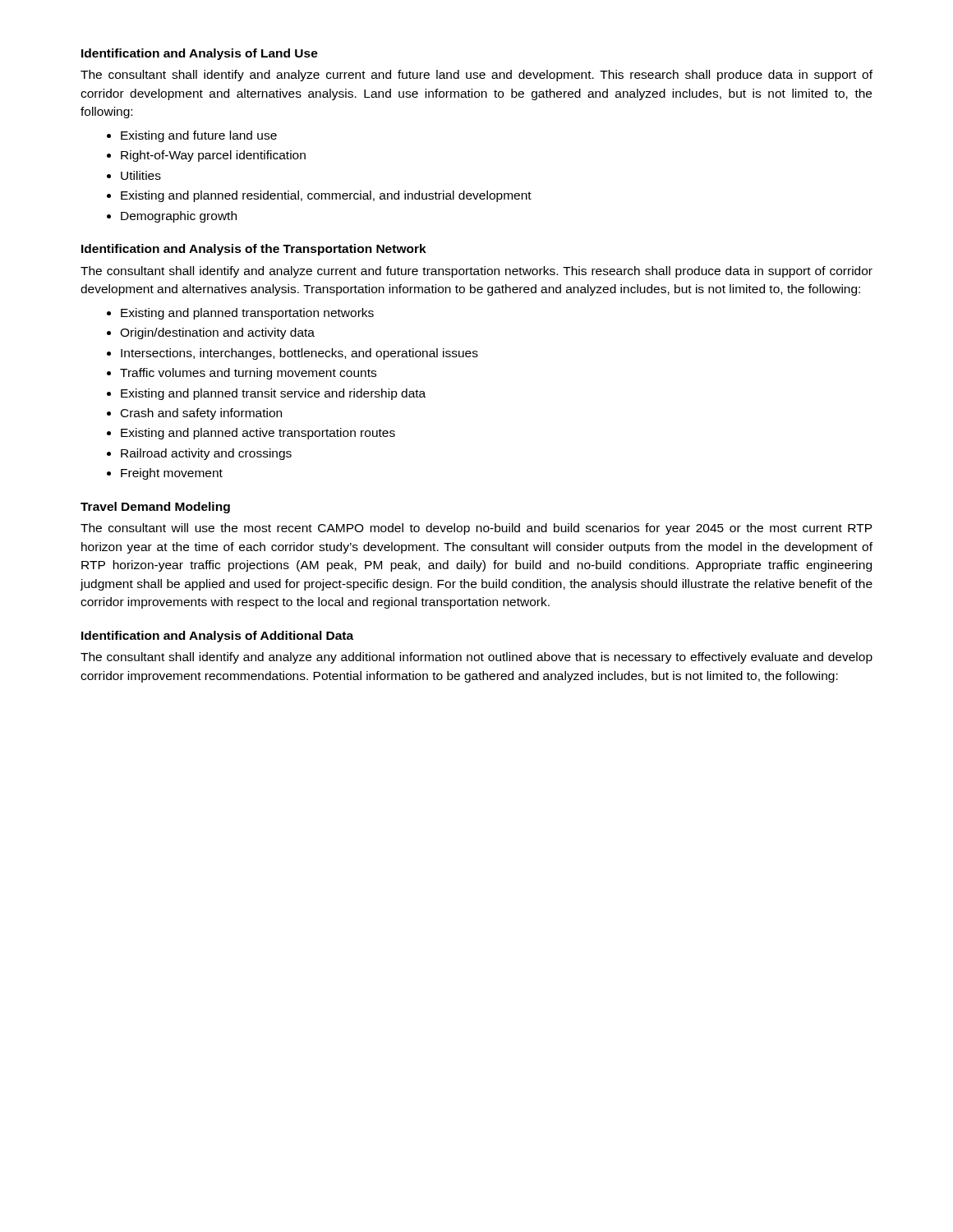Locate the section header with the text "Travel Demand Modeling"
Screen dimensions: 1232x953
click(x=156, y=506)
